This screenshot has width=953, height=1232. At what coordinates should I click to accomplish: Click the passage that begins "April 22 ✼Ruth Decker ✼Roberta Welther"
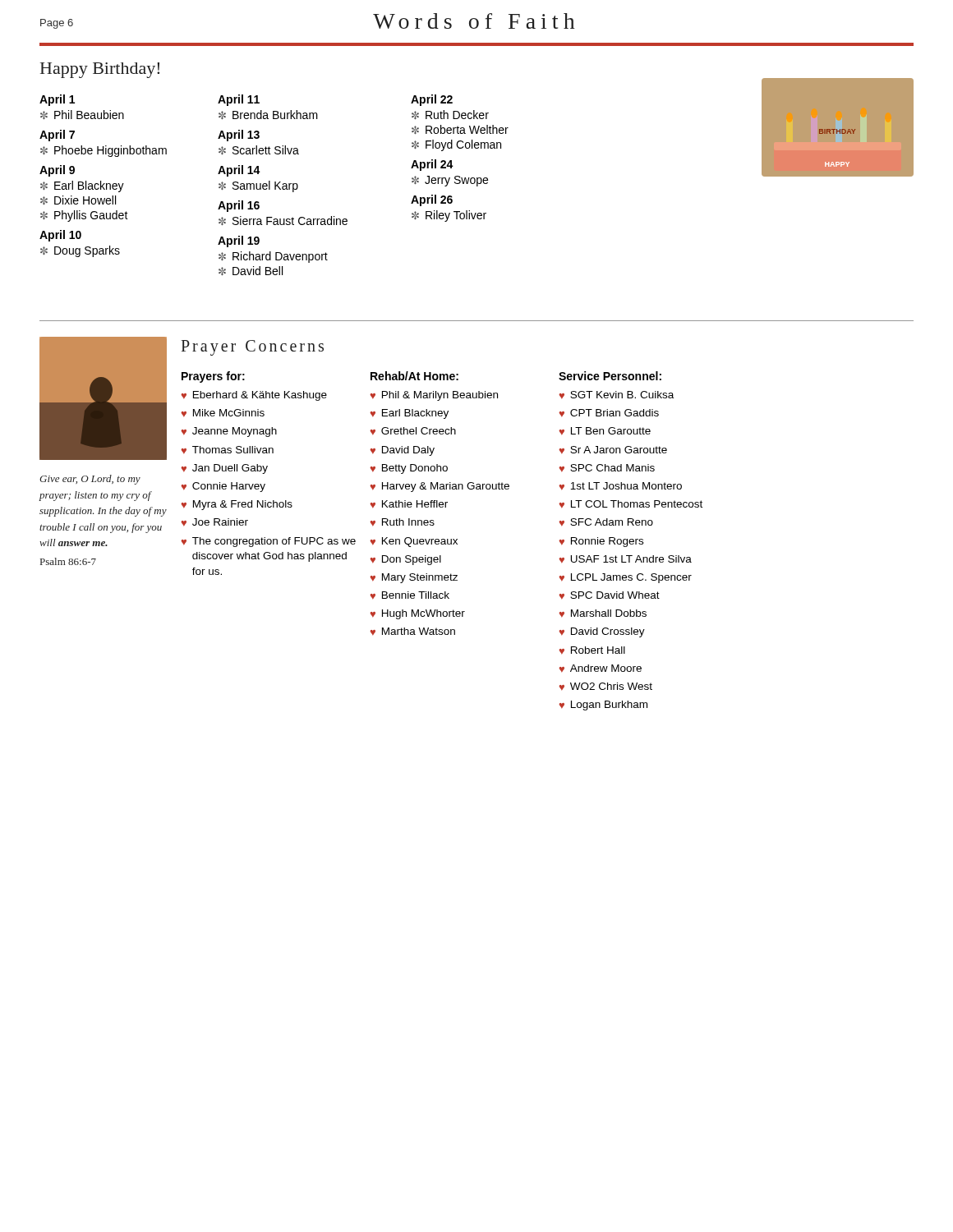coord(497,157)
